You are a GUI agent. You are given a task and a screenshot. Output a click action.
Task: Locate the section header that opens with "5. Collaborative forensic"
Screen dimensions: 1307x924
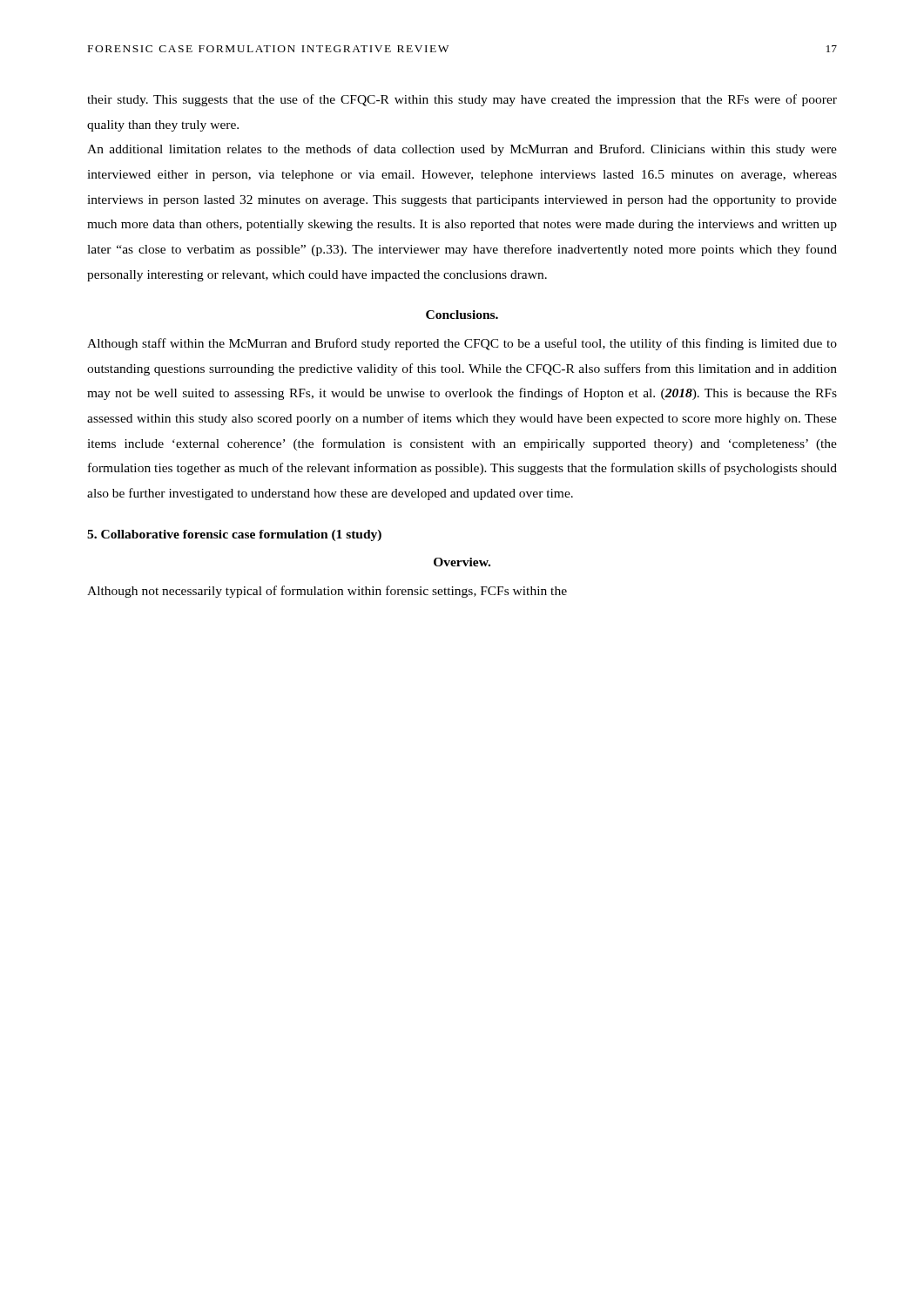[x=235, y=533]
